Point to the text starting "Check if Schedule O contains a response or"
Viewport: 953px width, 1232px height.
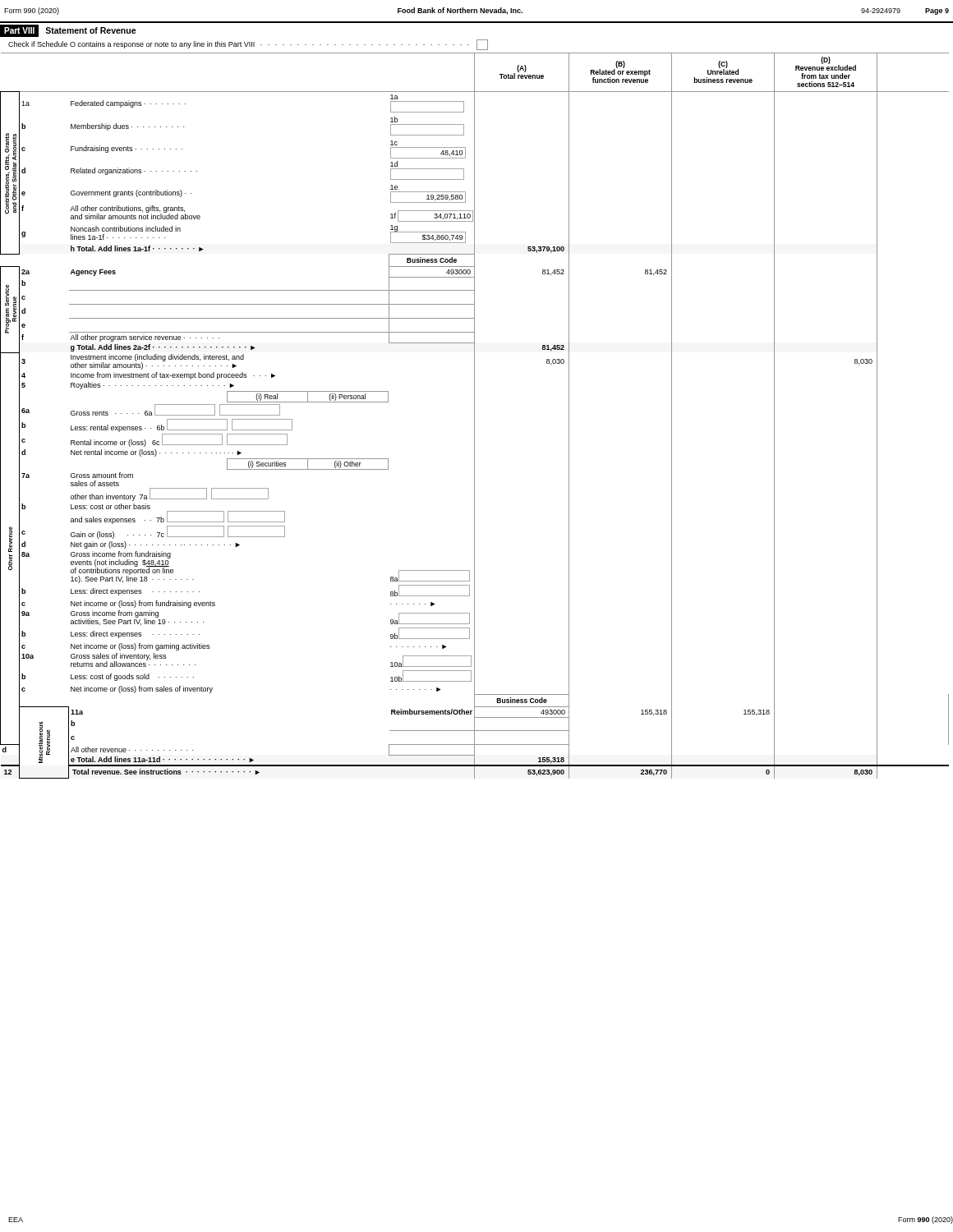coord(248,45)
